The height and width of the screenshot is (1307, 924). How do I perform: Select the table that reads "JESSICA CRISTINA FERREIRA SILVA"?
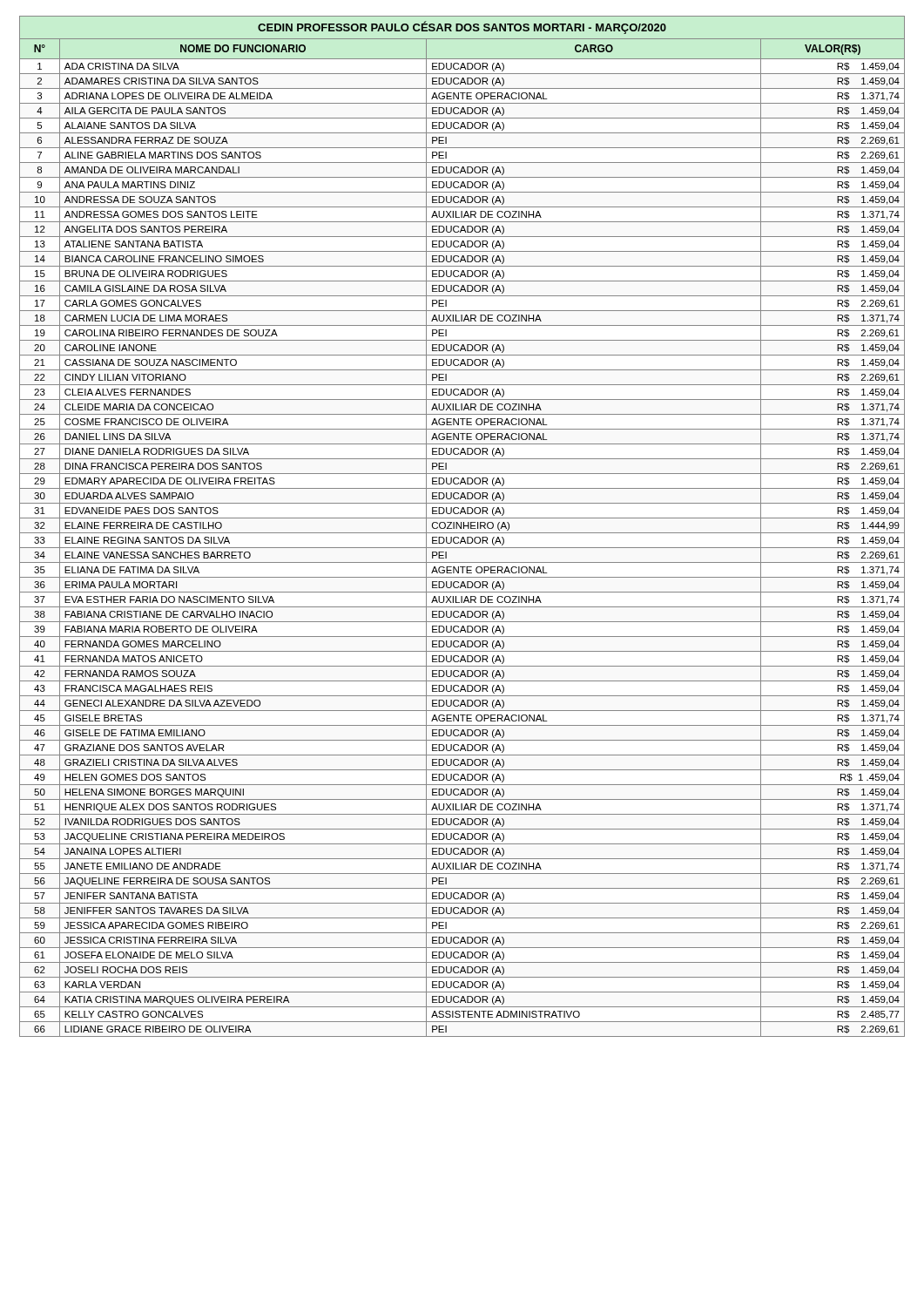[462, 526]
